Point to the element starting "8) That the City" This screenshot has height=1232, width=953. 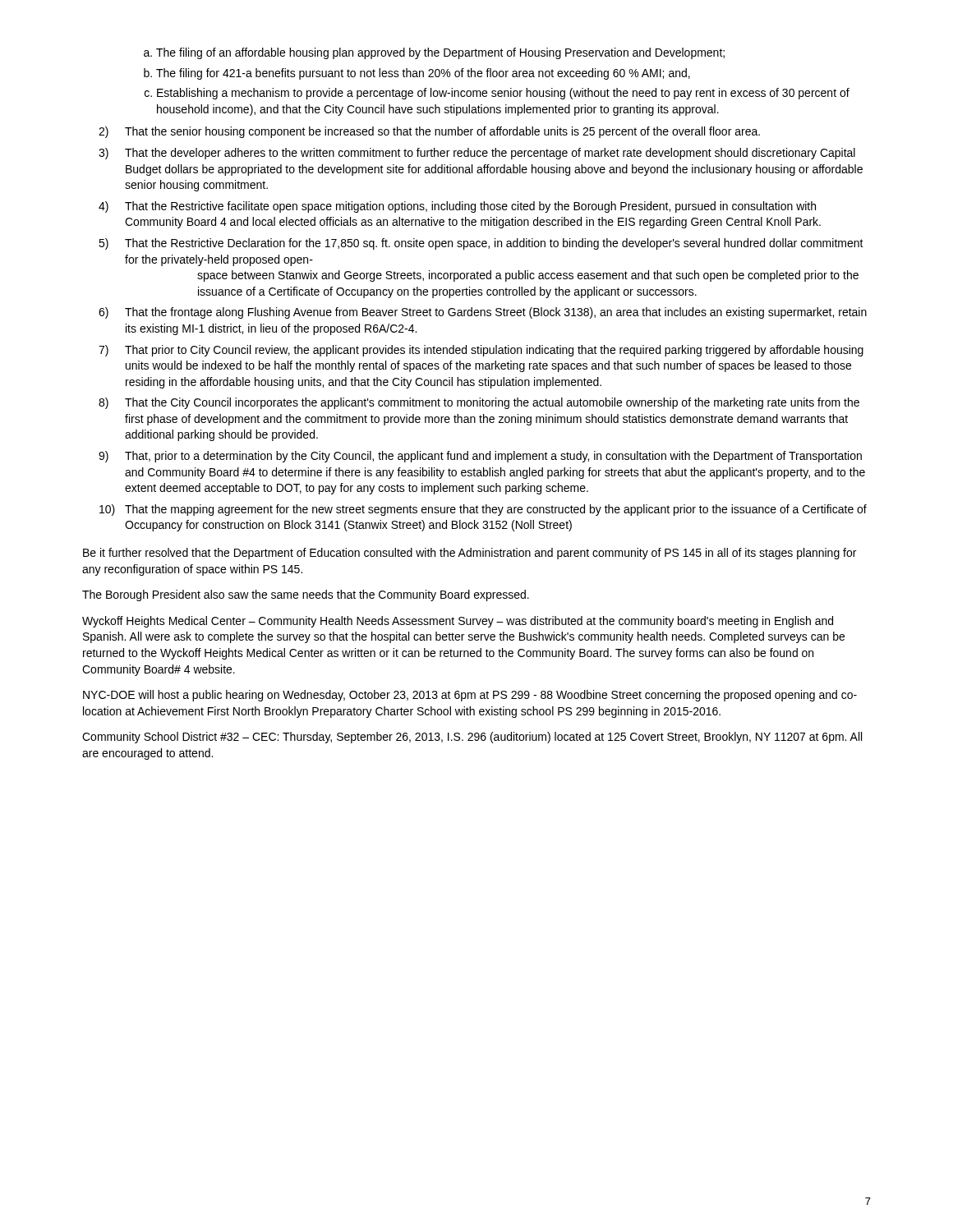coord(485,419)
